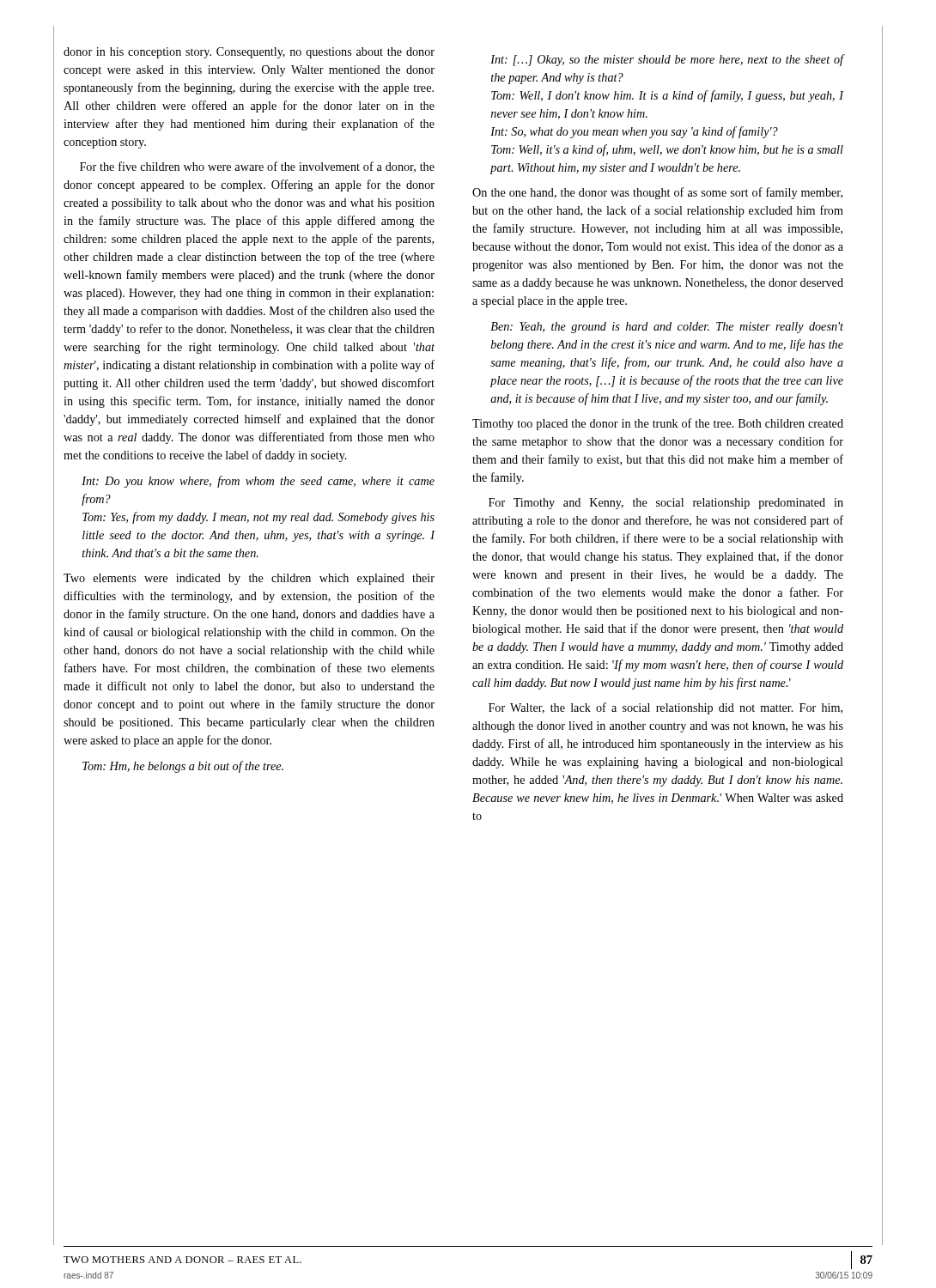Navigate to the block starting "Tom: Hm, he"

pyautogui.click(x=258, y=766)
